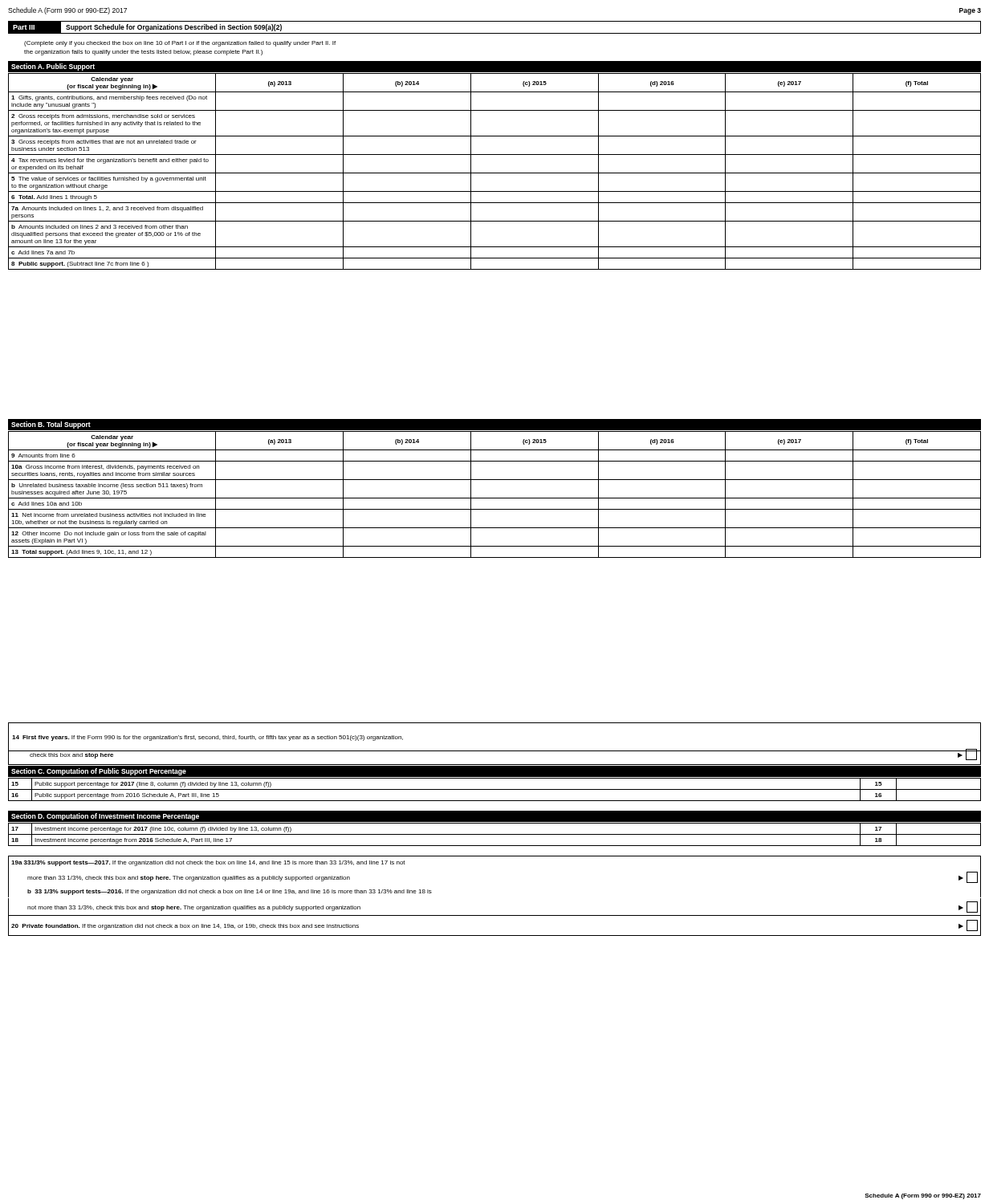Click on the table containing "Investment income percentage for"
This screenshot has width=989, height=1204.
pyautogui.click(x=494, y=834)
